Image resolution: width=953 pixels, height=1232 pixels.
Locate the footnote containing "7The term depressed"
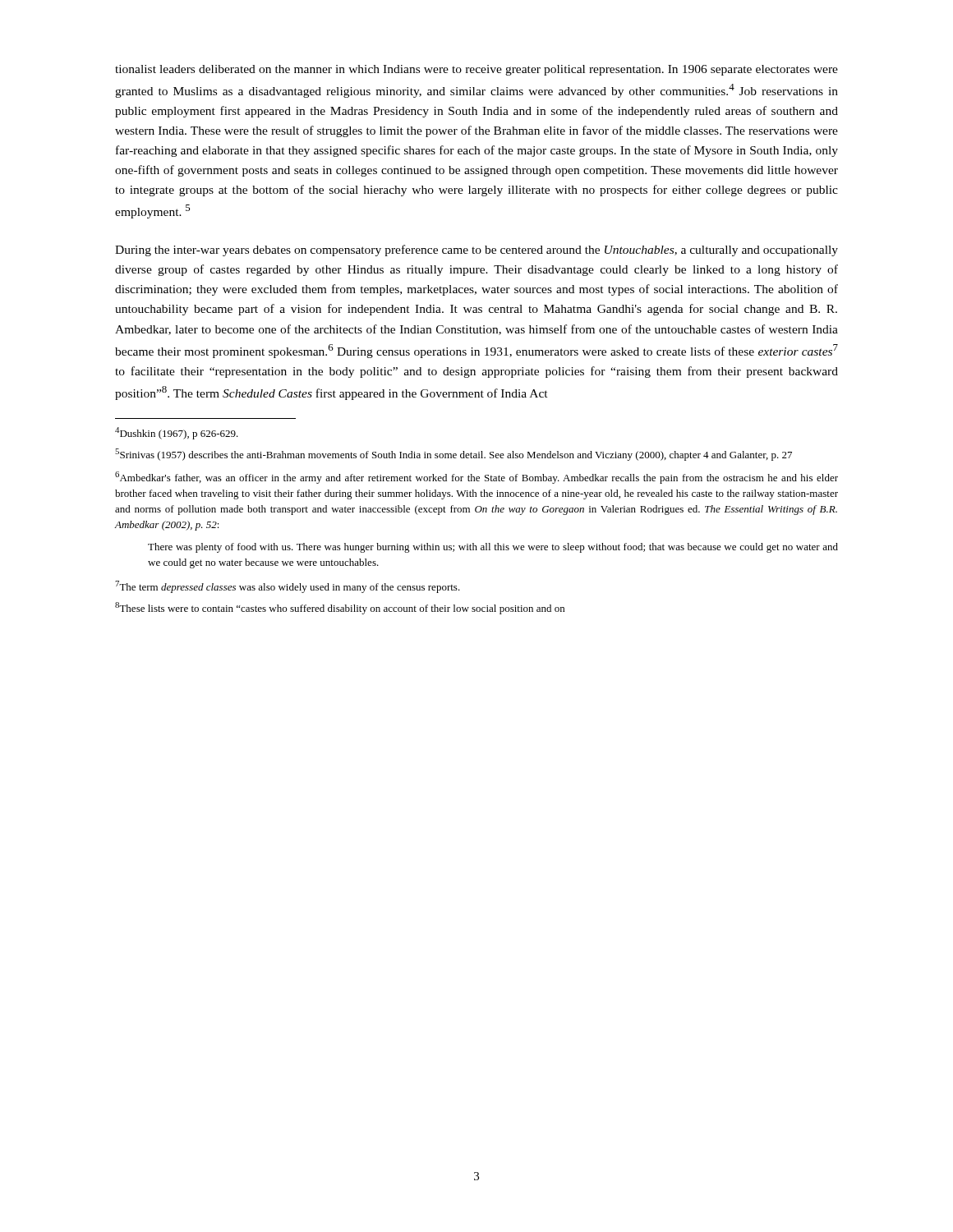(288, 585)
